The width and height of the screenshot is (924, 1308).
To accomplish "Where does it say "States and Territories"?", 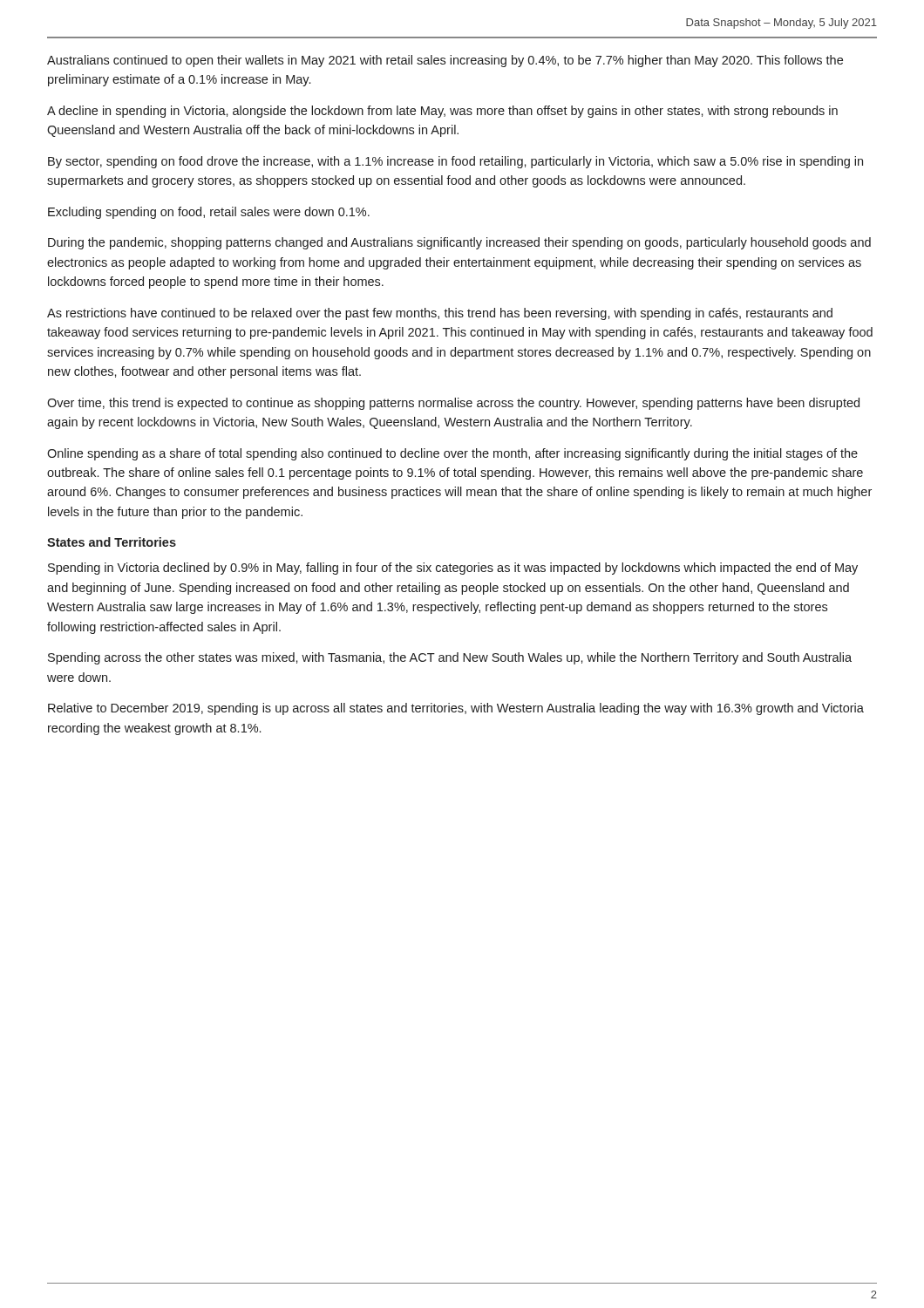I will pyautogui.click(x=112, y=543).
